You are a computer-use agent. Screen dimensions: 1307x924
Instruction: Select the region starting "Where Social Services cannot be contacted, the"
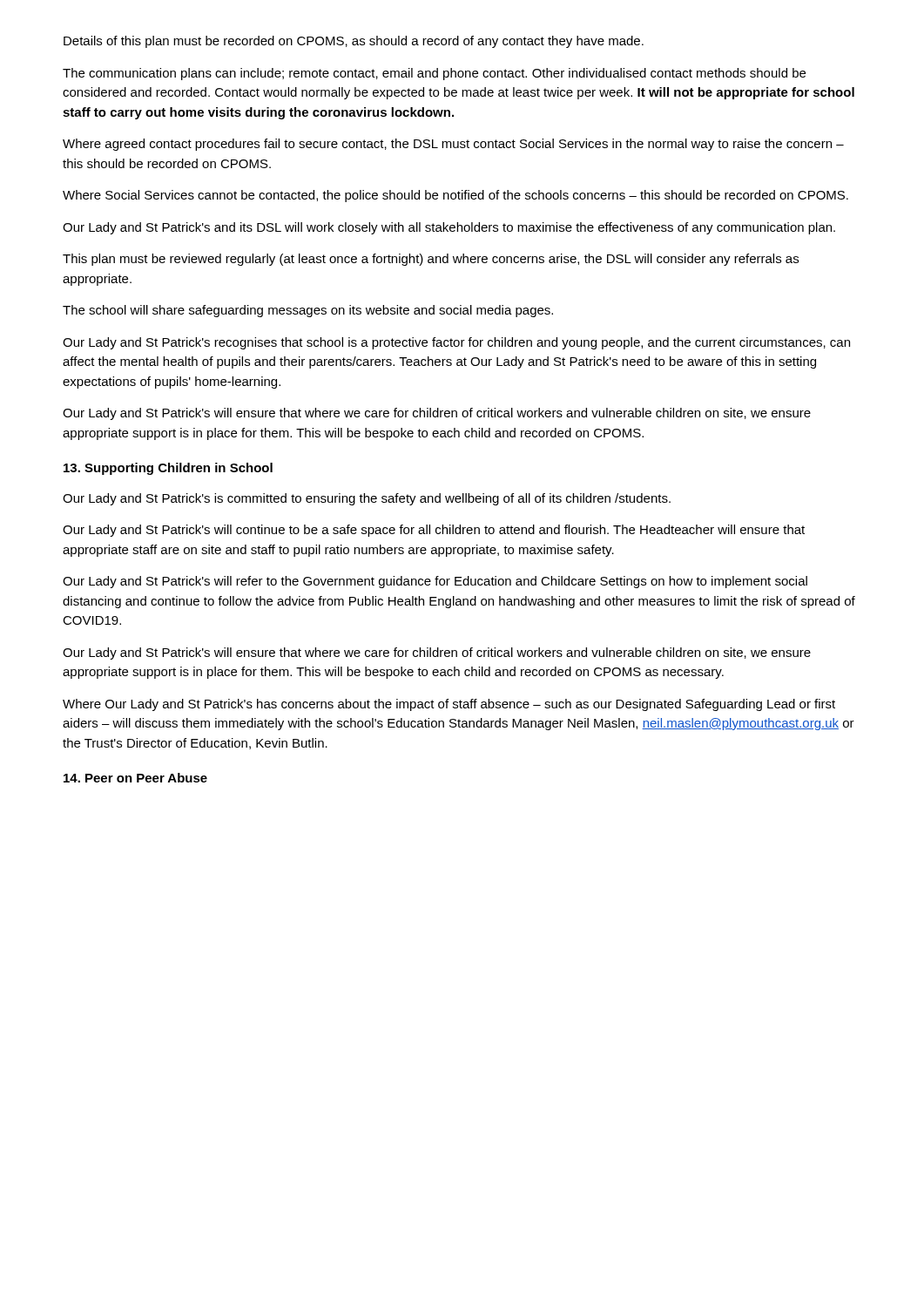coord(456,195)
